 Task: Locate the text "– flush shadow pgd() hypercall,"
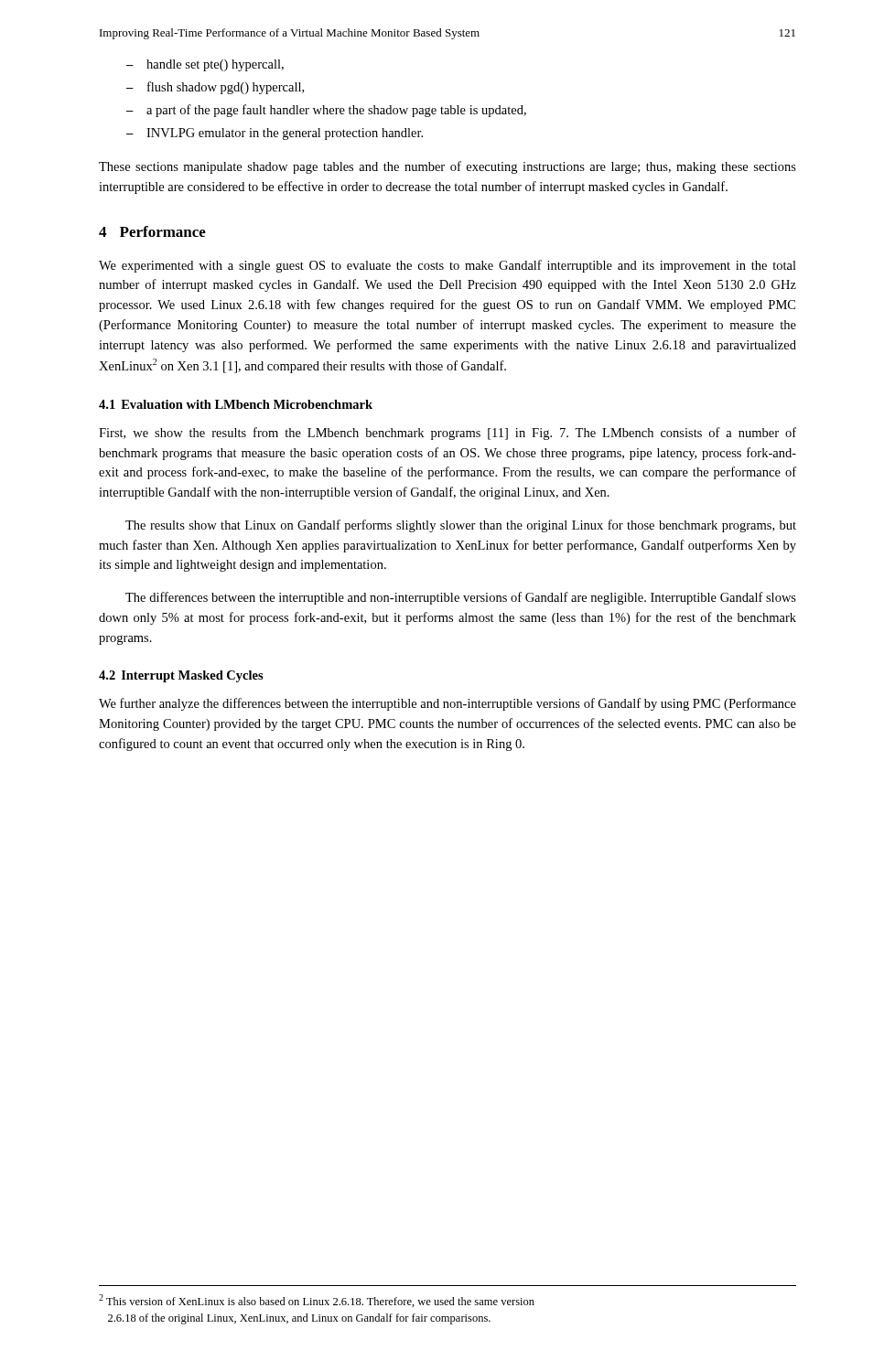[202, 87]
